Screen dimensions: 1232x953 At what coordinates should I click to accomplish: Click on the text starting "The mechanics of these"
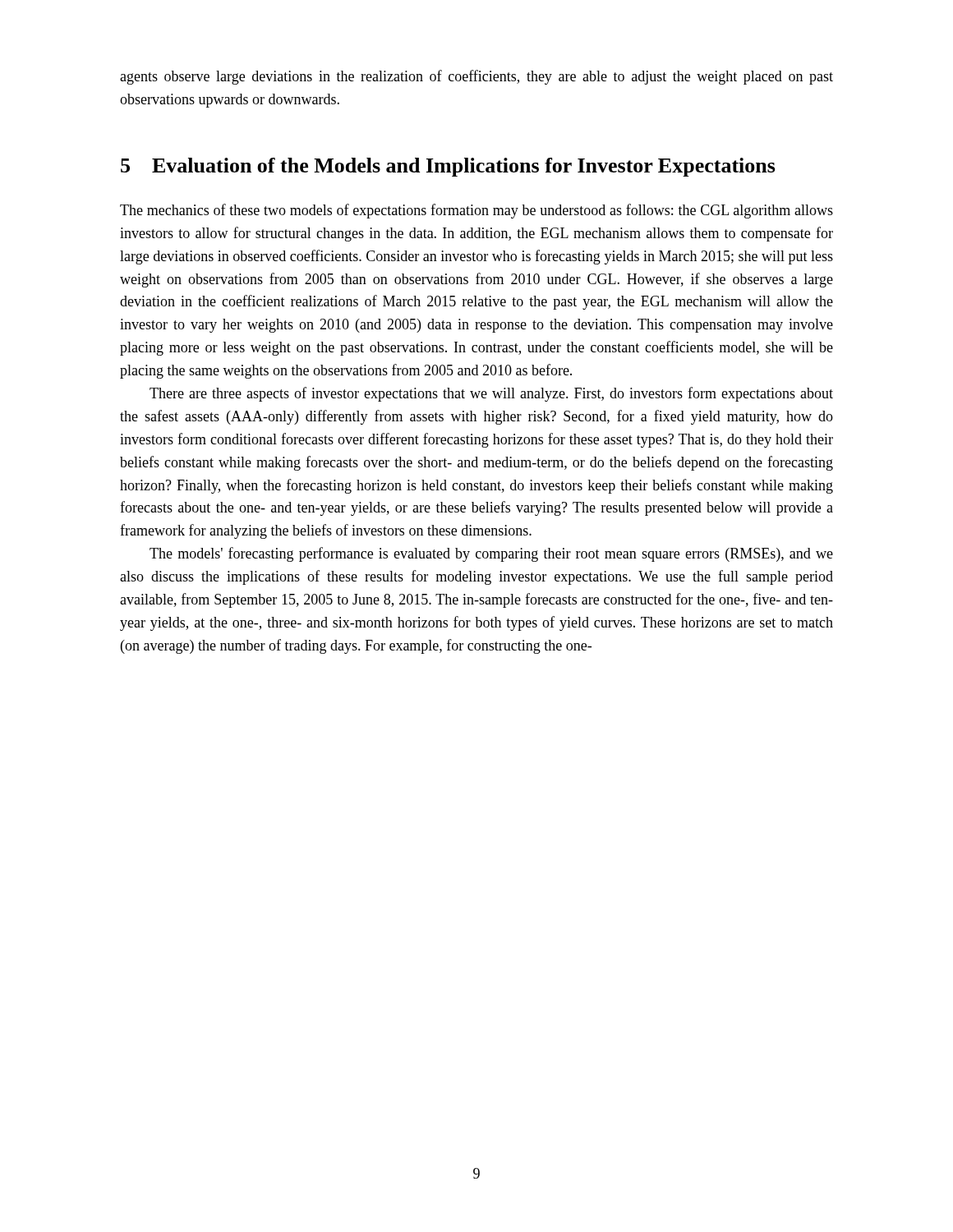click(476, 290)
